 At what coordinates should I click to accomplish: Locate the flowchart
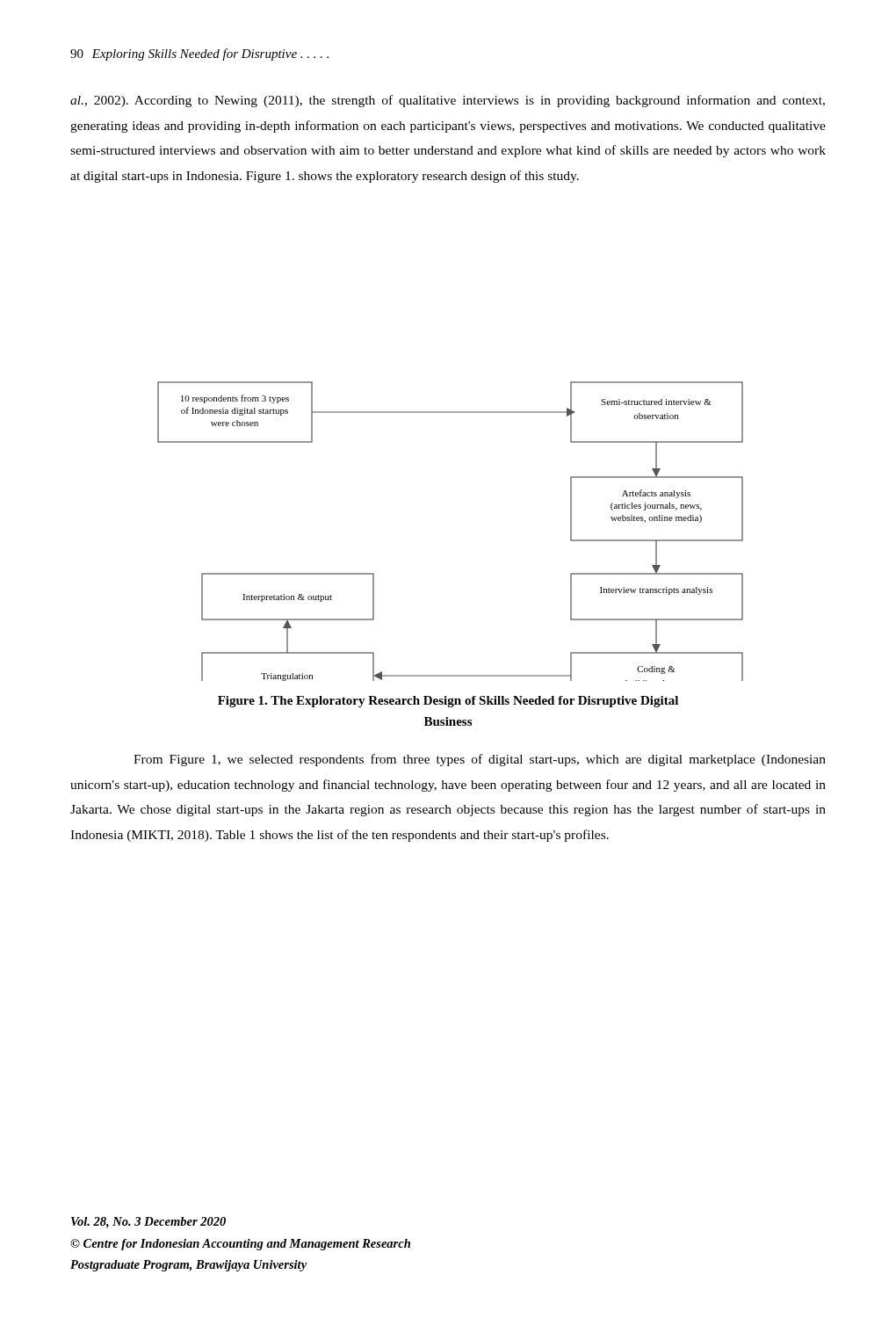point(448,523)
